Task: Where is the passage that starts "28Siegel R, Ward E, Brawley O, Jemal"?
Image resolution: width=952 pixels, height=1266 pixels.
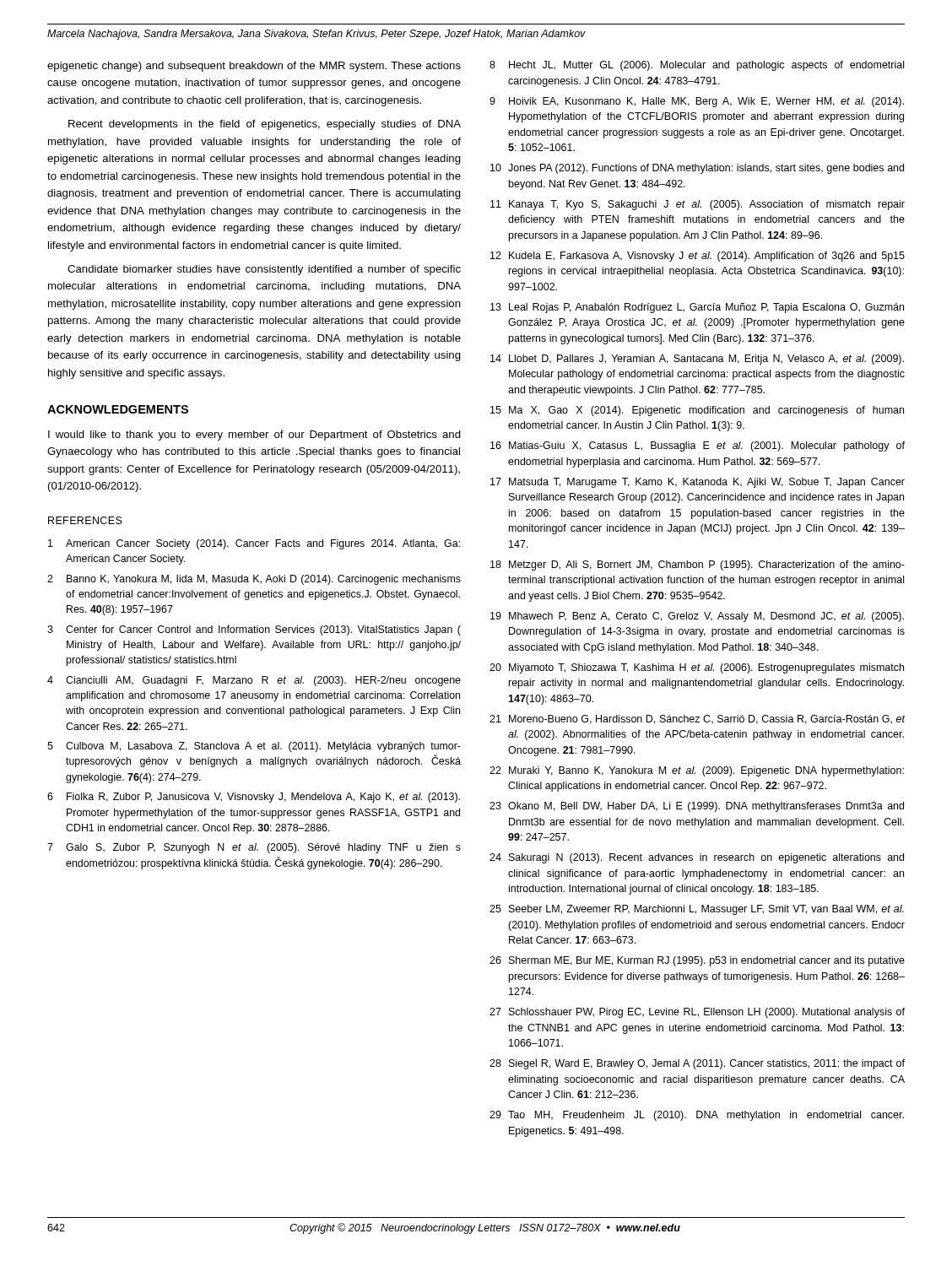Action: 697,1079
